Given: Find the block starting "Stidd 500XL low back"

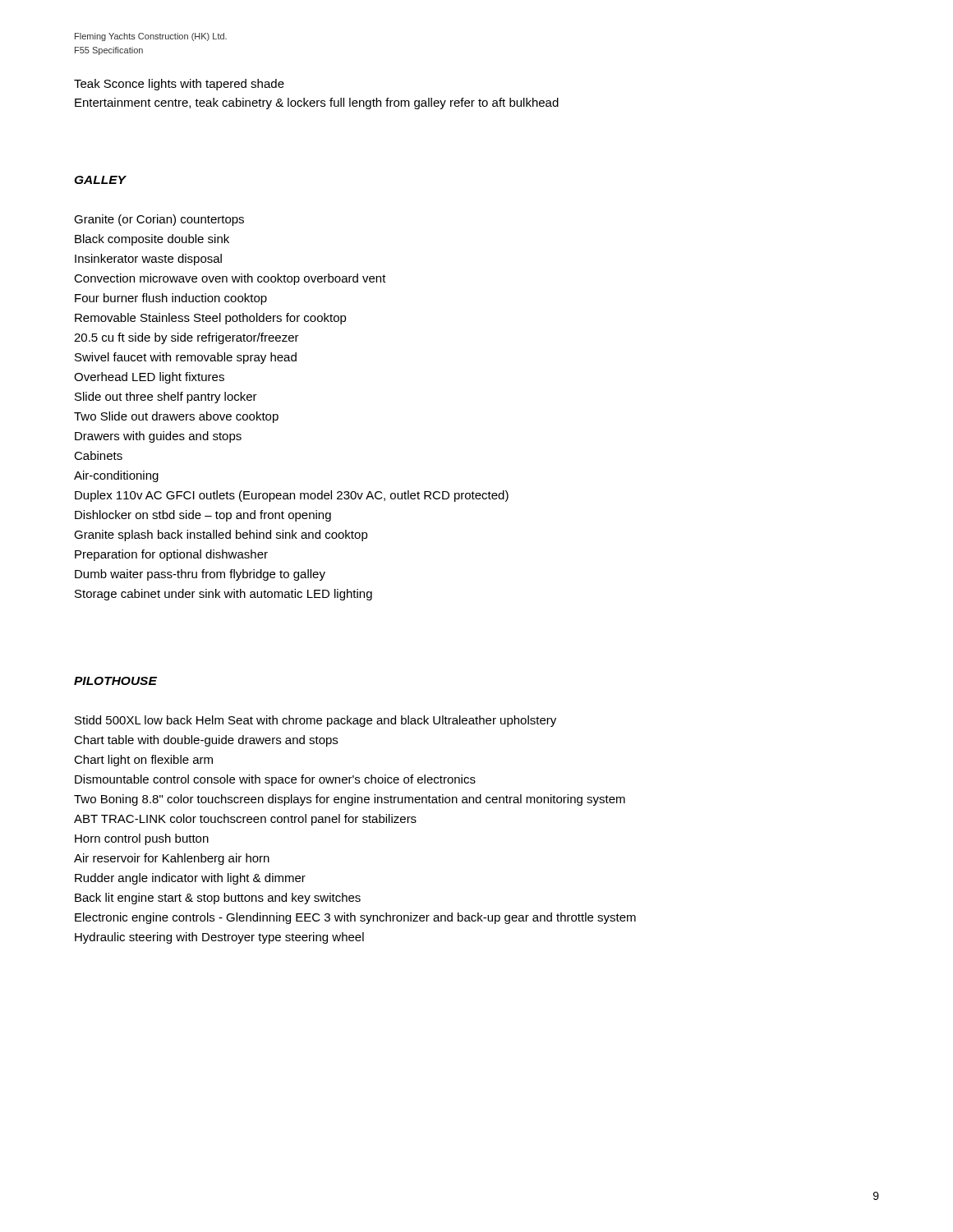Looking at the screenshot, I should pos(355,828).
